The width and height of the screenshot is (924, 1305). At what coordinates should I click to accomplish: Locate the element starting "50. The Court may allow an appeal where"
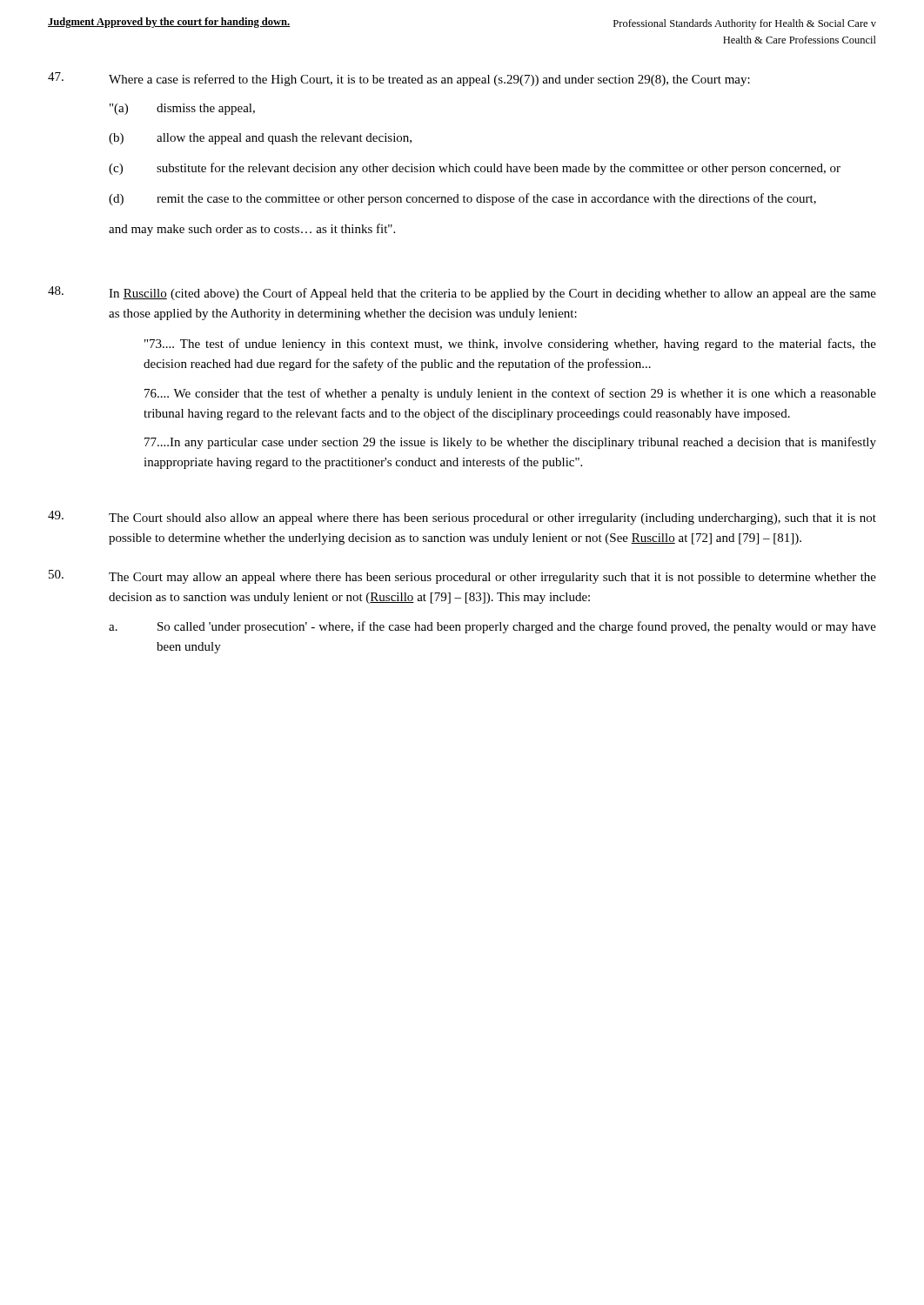(x=462, y=612)
